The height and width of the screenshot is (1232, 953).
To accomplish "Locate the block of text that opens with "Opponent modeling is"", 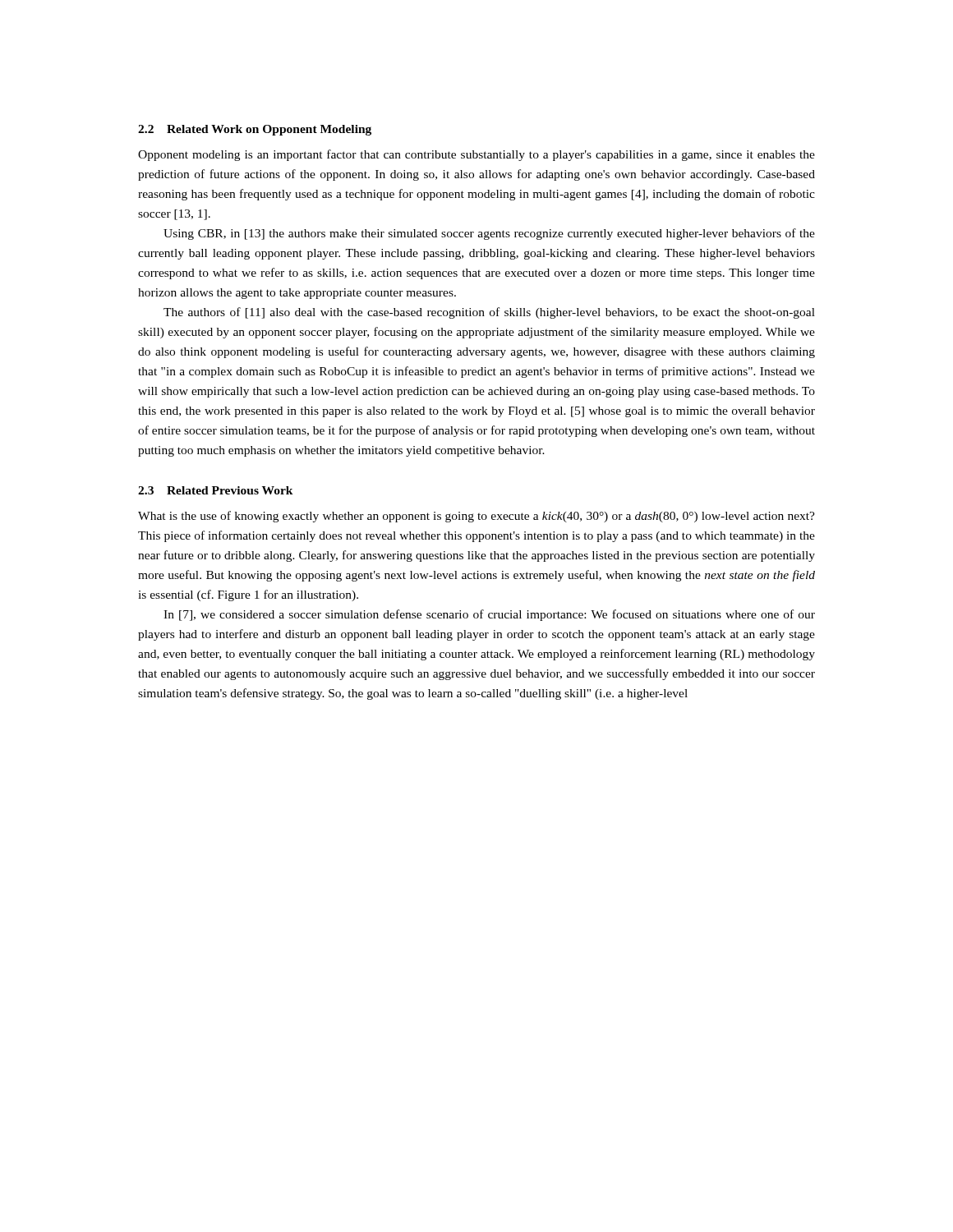I will point(476,302).
